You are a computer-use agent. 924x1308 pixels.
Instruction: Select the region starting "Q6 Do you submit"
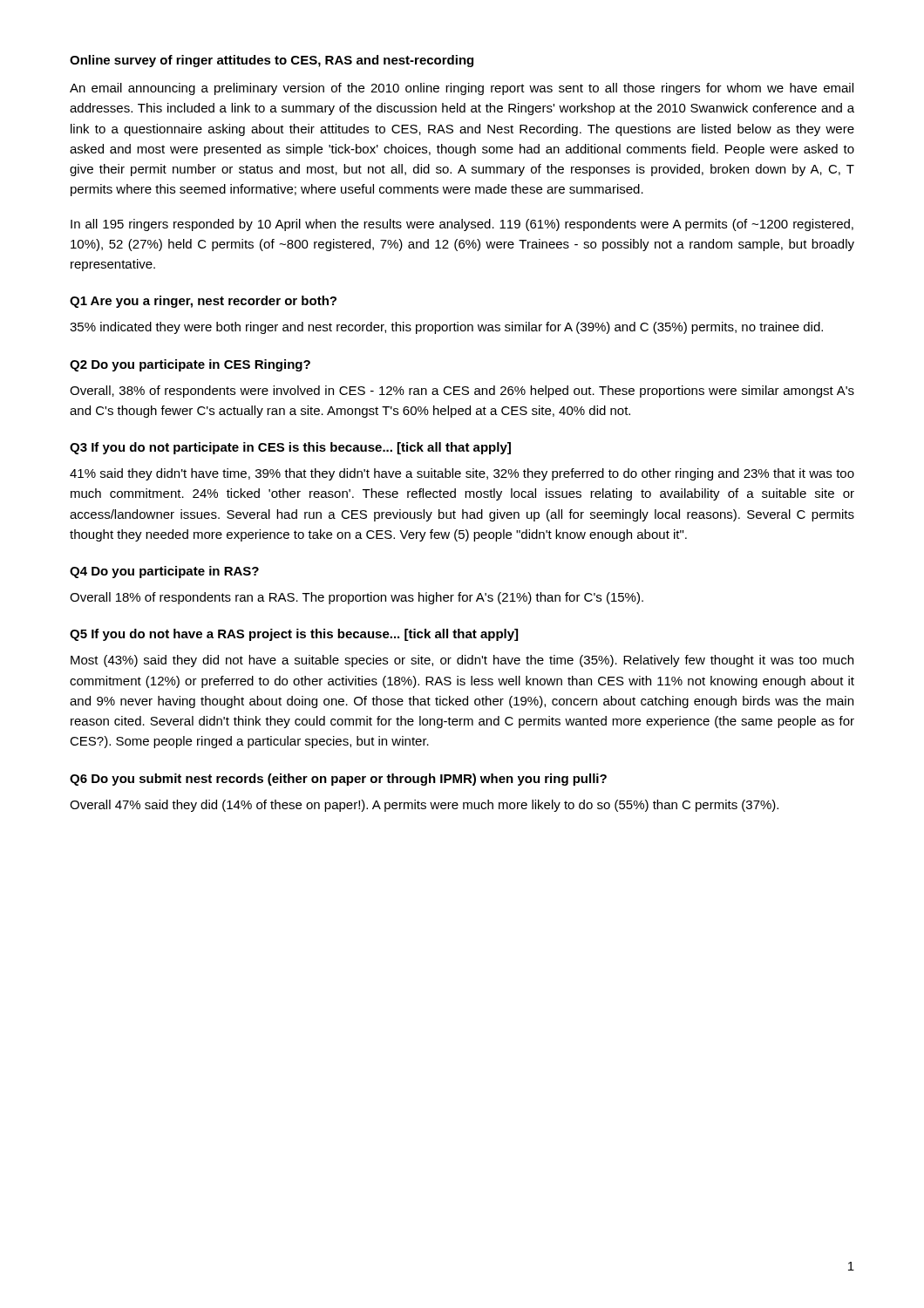(x=339, y=778)
